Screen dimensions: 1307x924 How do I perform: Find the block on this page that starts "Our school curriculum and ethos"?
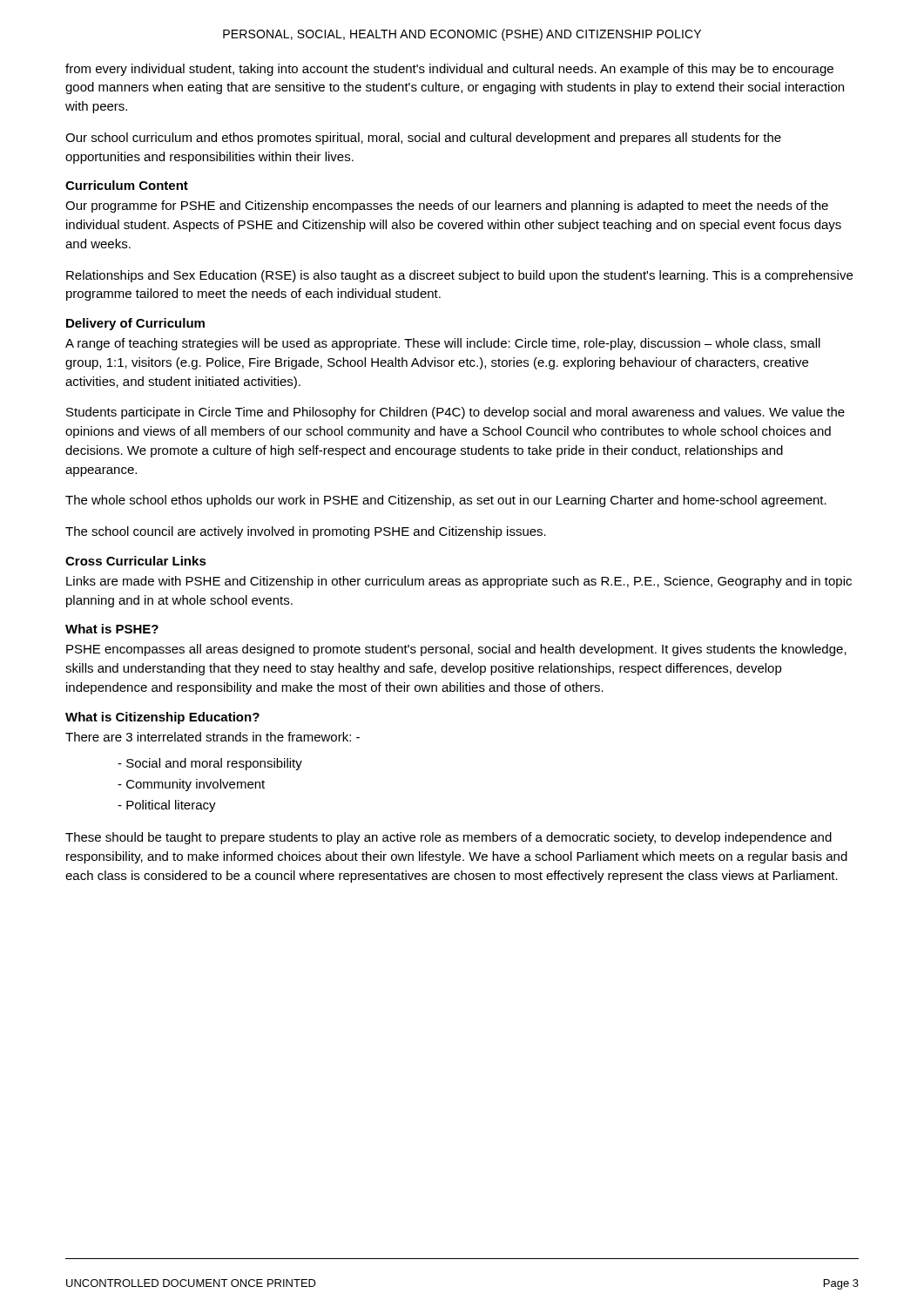click(423, 147)
